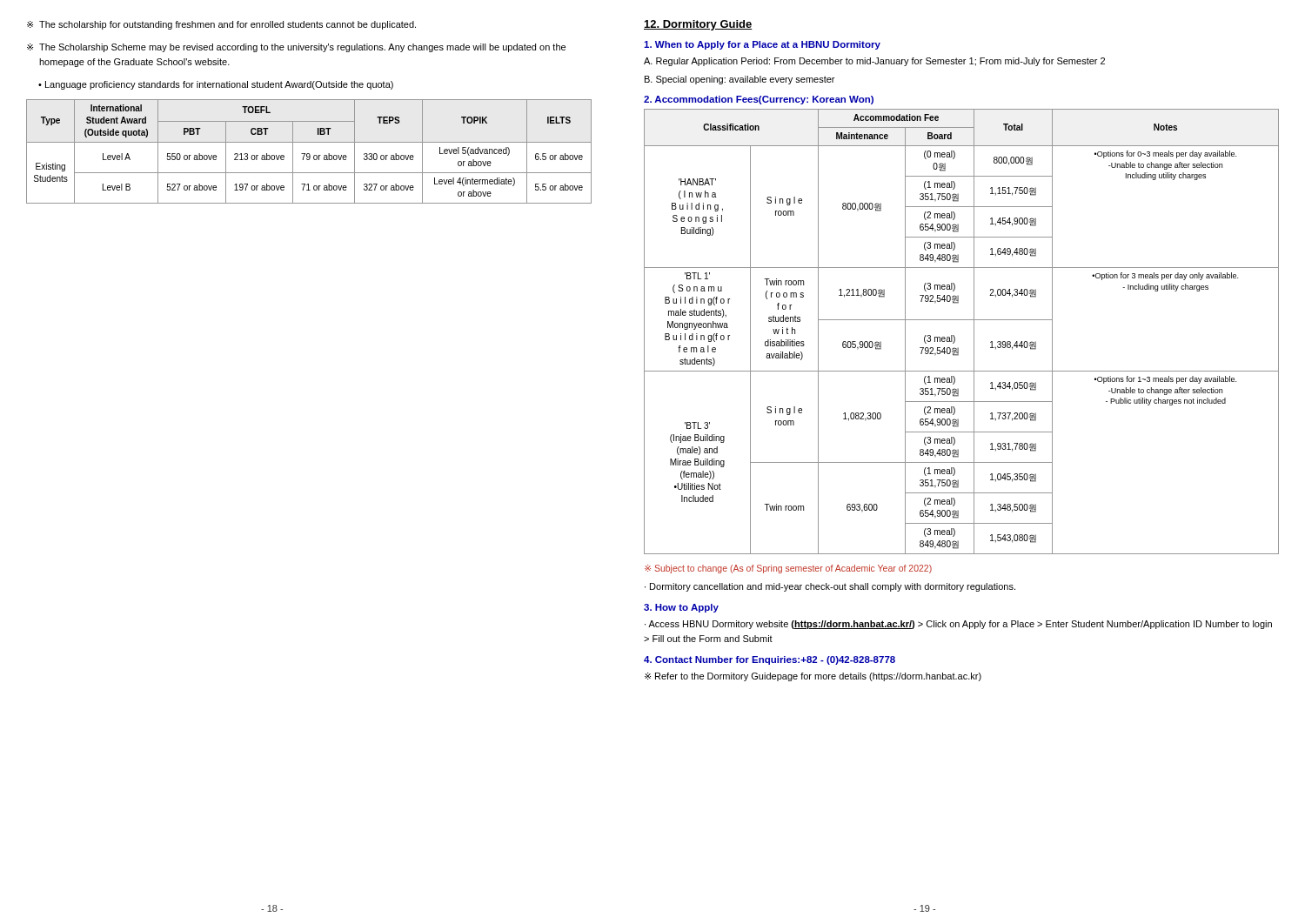Screen dimensions: 924x1305
Task: Locate the table with the text "(2 meal) 654,900원"
Action: coord(961,332)
